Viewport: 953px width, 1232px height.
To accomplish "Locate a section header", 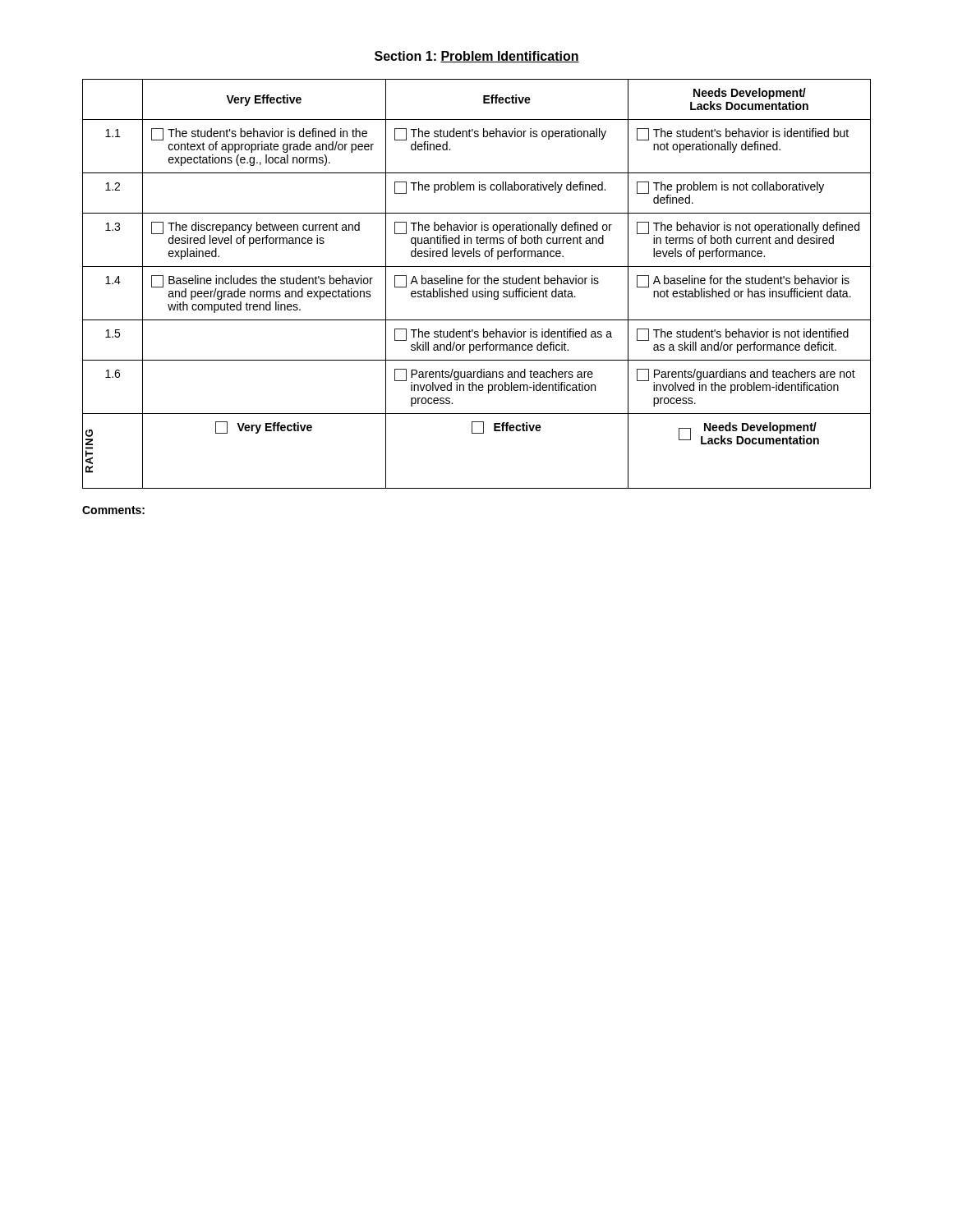I will pos(476,56).
